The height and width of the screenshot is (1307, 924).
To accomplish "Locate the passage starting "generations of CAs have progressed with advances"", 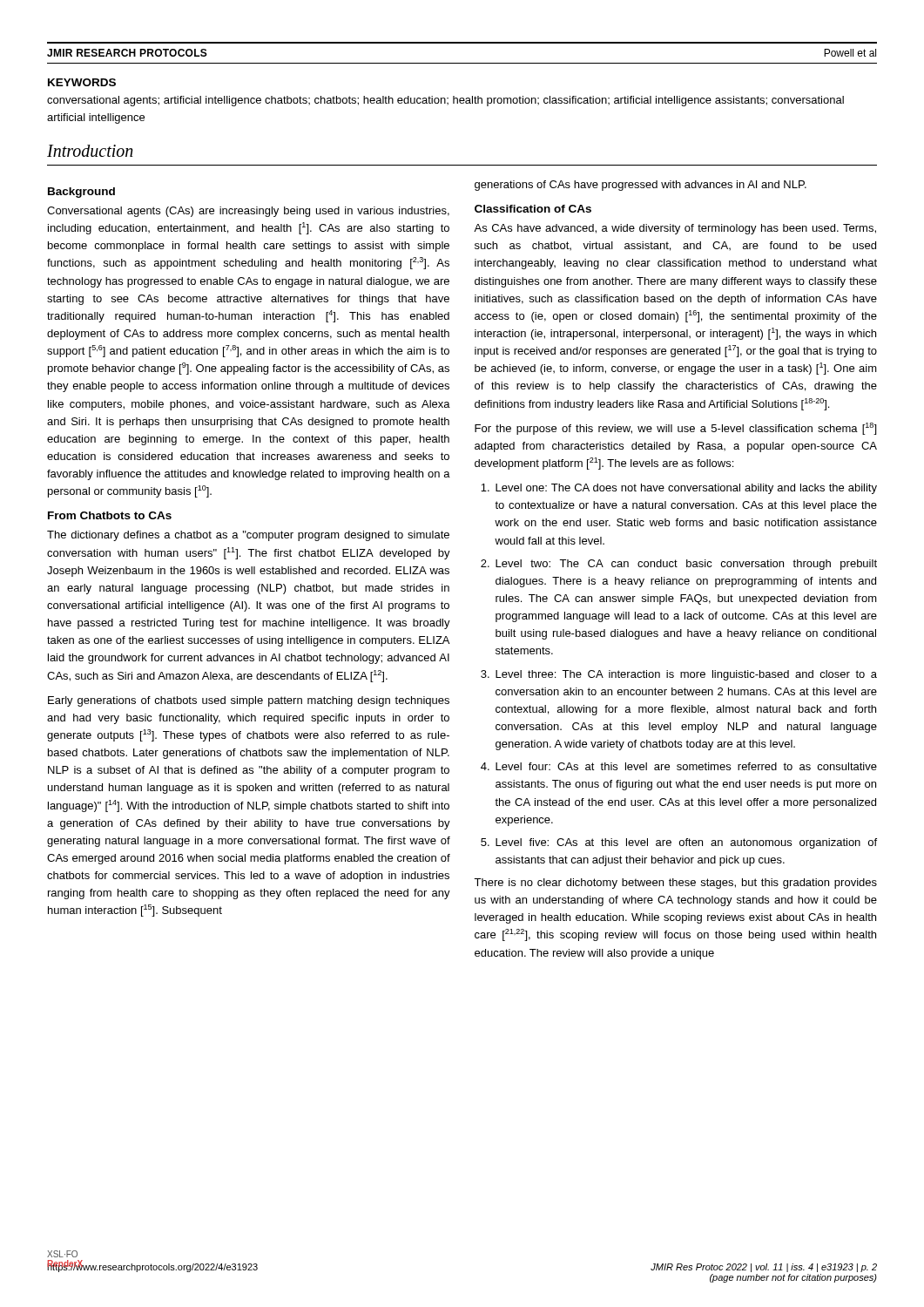I will (641, 184).
